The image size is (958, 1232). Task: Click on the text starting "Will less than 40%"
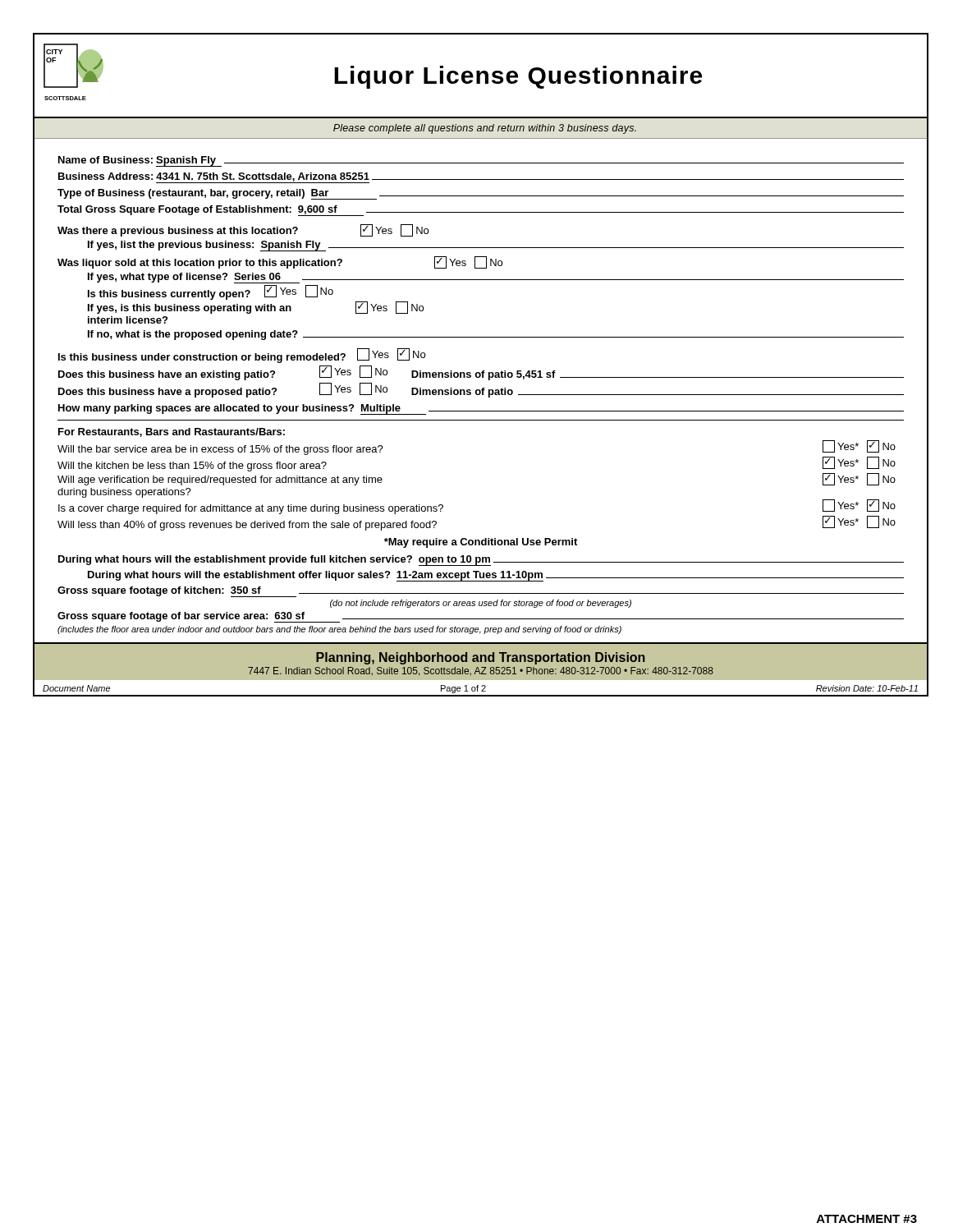point(240,523)
